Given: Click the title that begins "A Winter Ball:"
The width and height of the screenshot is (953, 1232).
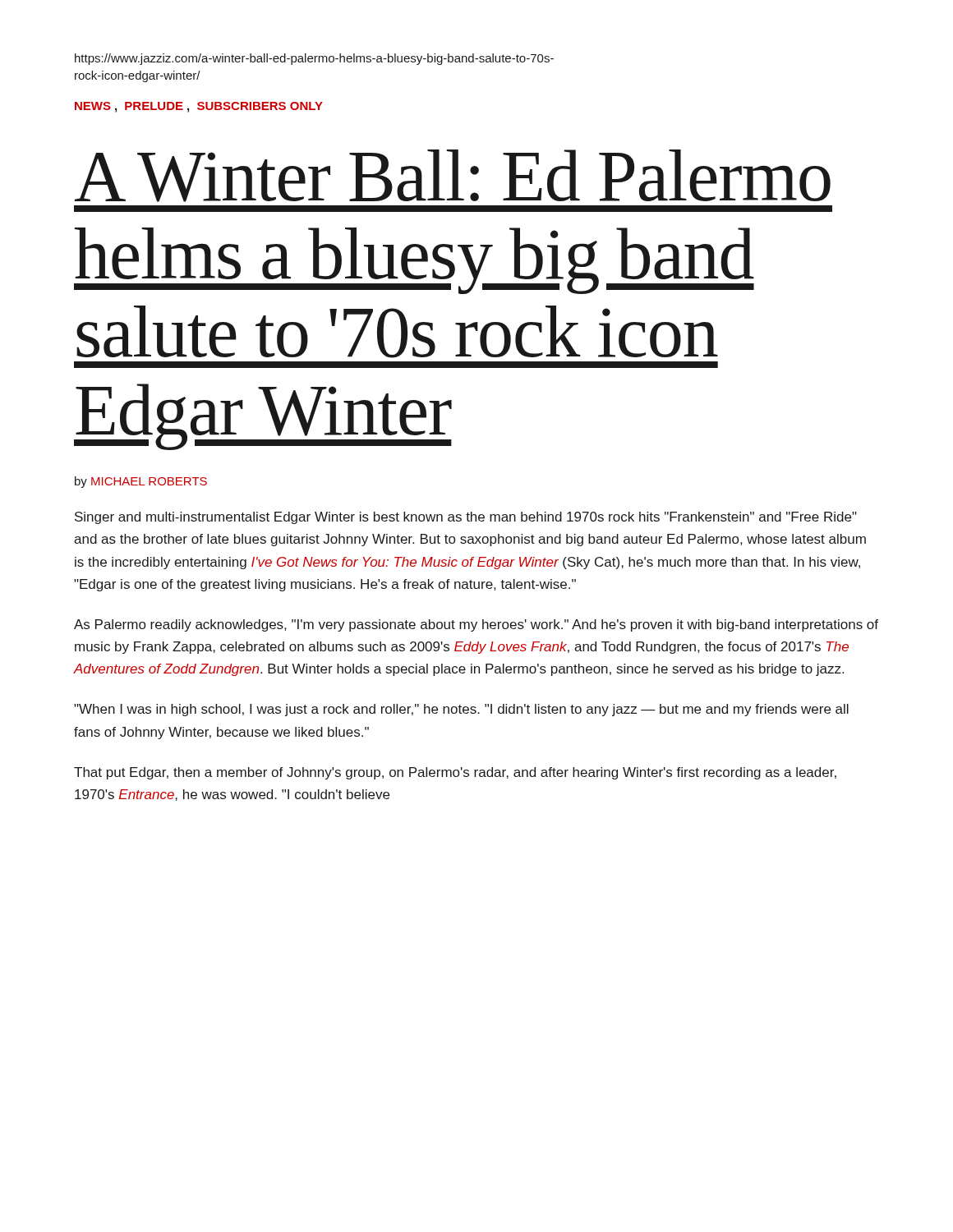Looking at the screenshot, I should coord(453,293).
